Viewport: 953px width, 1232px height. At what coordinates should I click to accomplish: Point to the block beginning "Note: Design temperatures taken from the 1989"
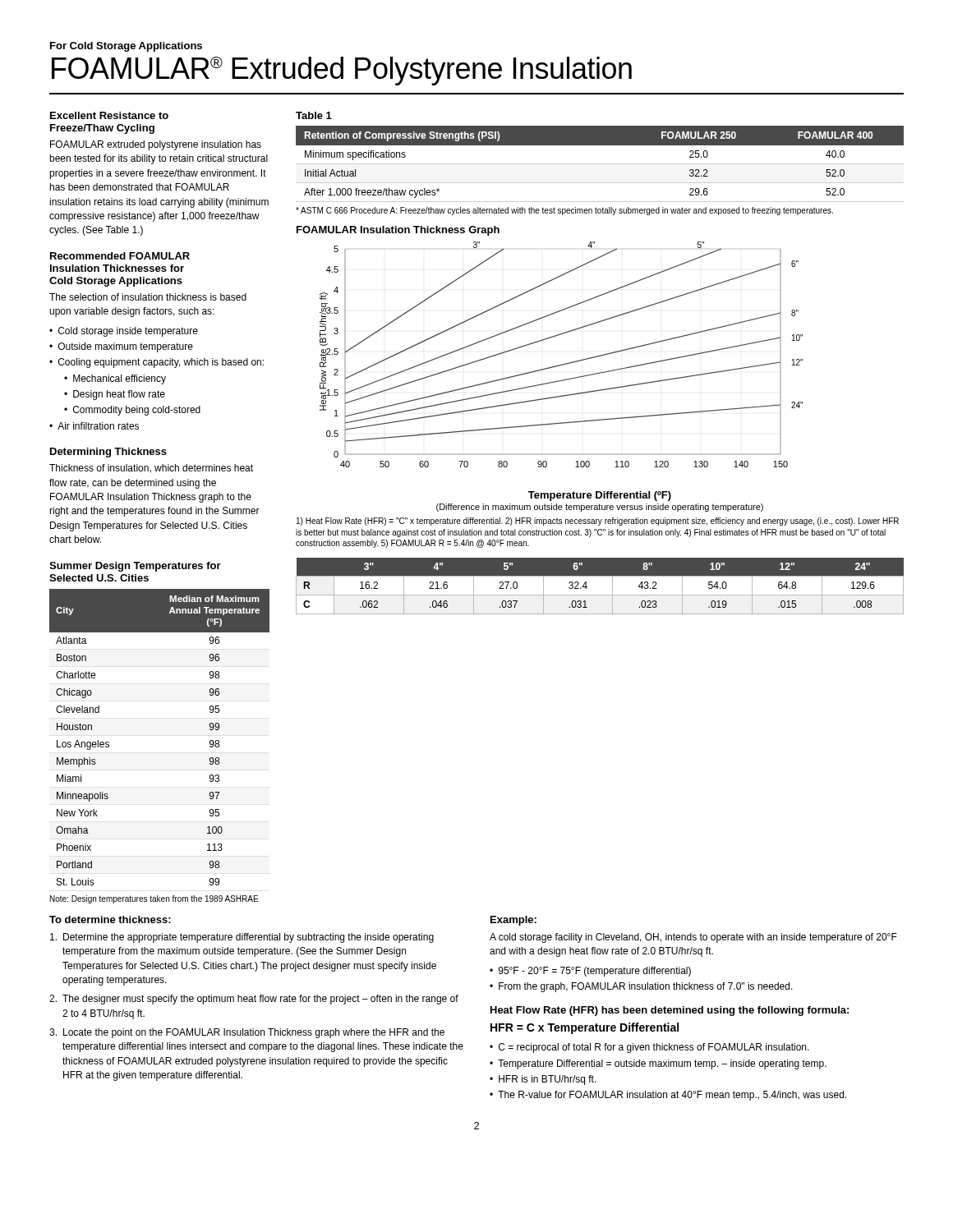[154, 899]
